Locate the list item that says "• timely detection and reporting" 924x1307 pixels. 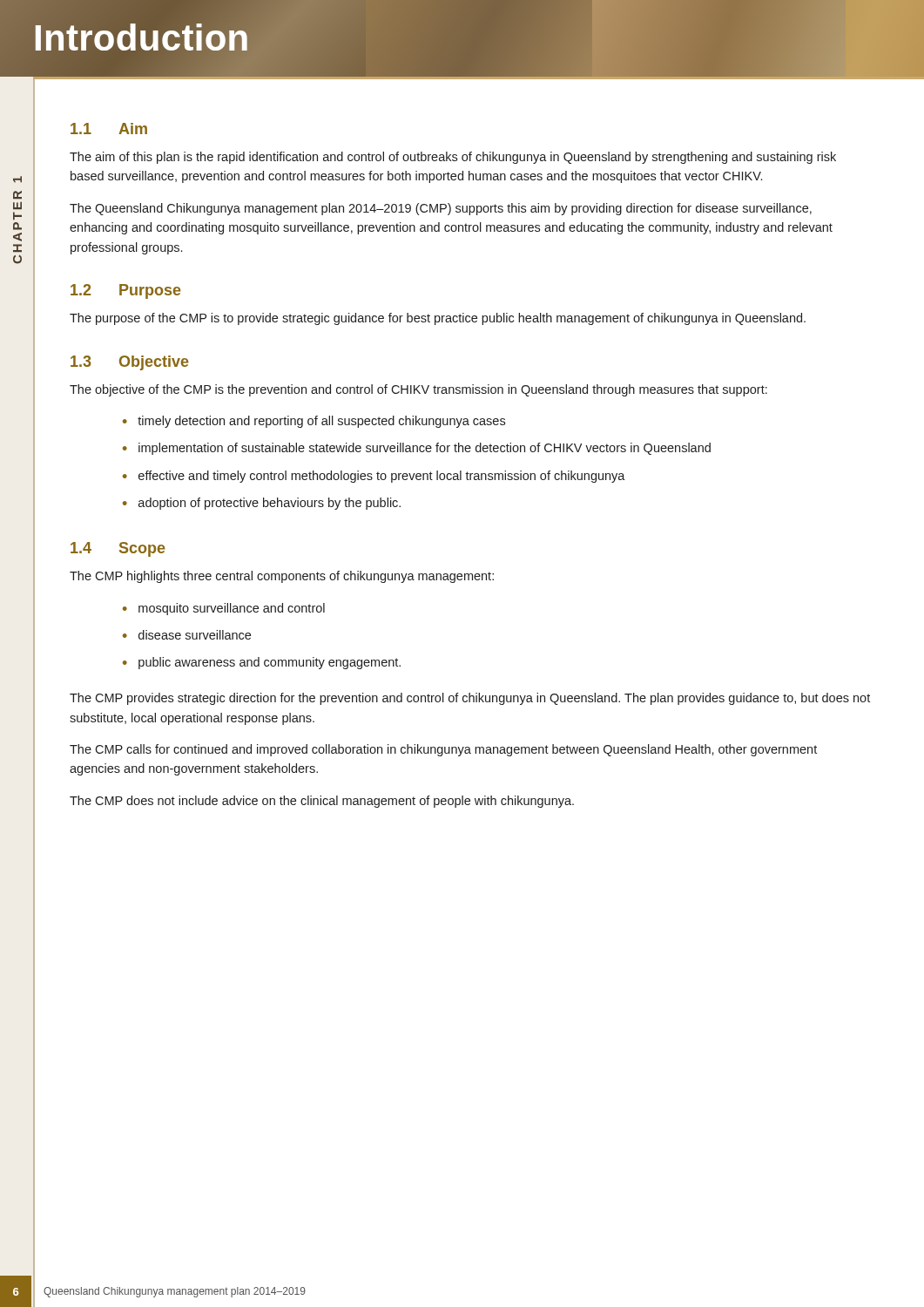click(x=314, y=422)
